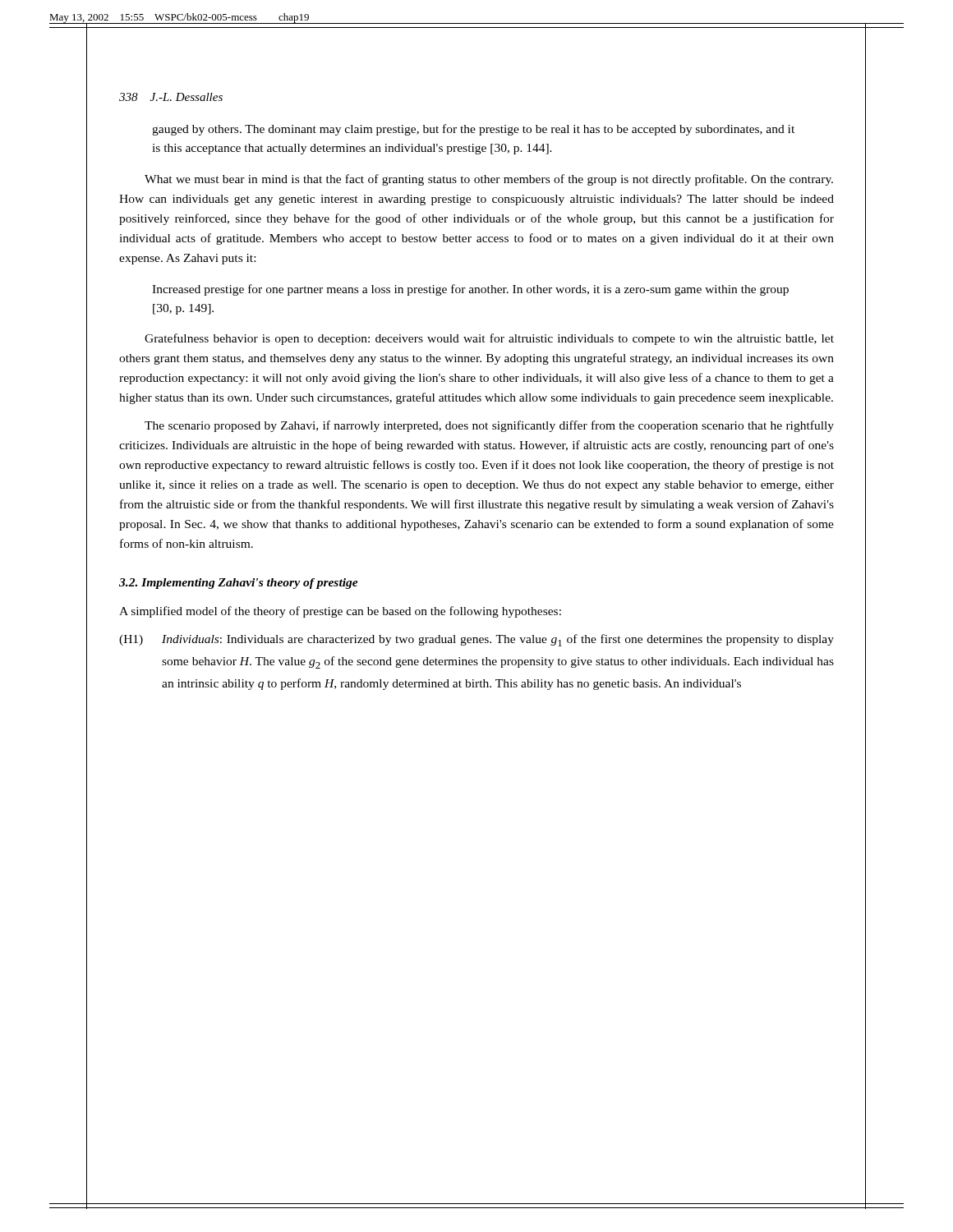The height and width of the screenshot is (1232, 953).
Task: Locate the section header that opens with "3.2. Implementing Zahavi's theory of"
Action: 238,582
